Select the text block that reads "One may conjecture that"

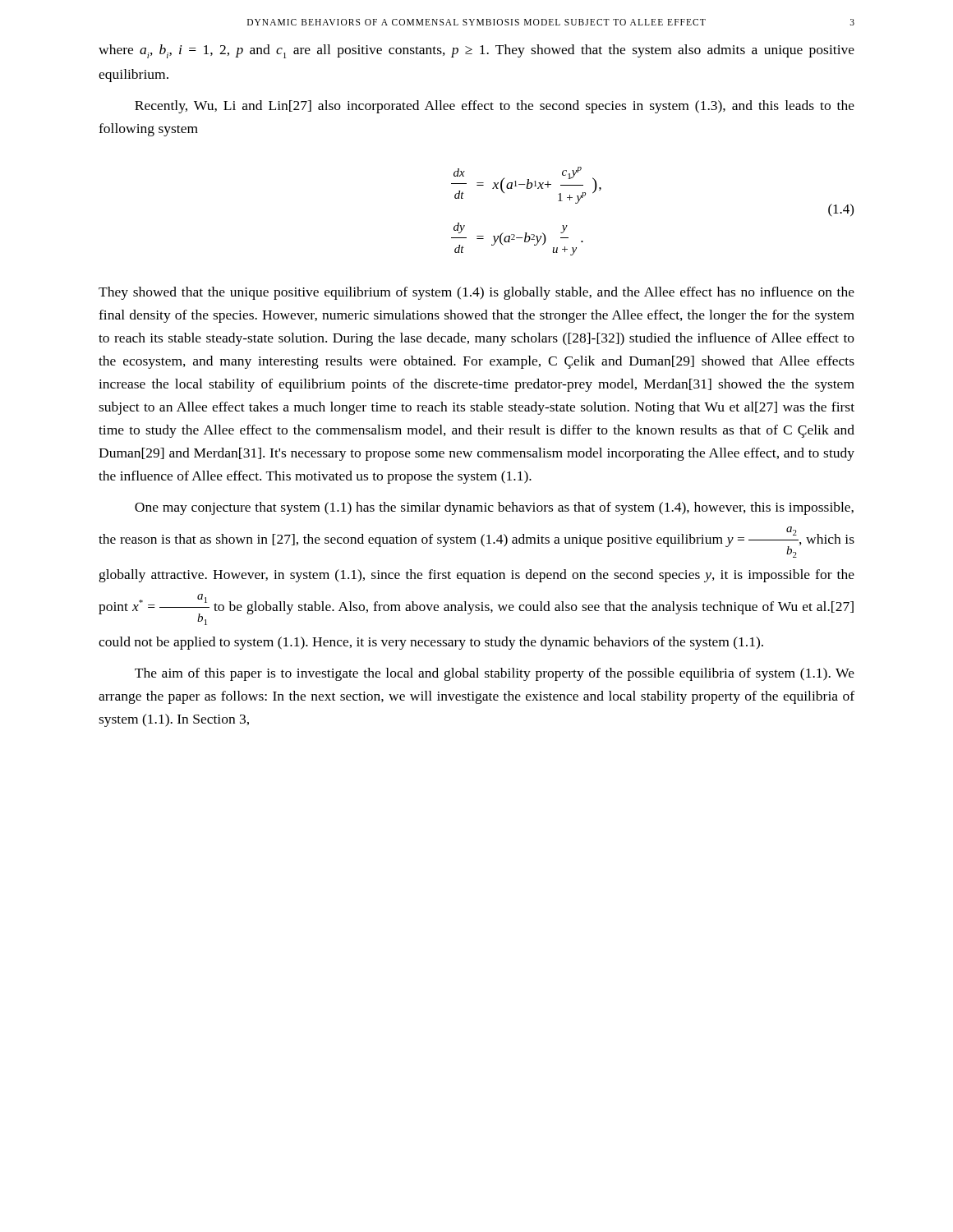tap(476, 574)
